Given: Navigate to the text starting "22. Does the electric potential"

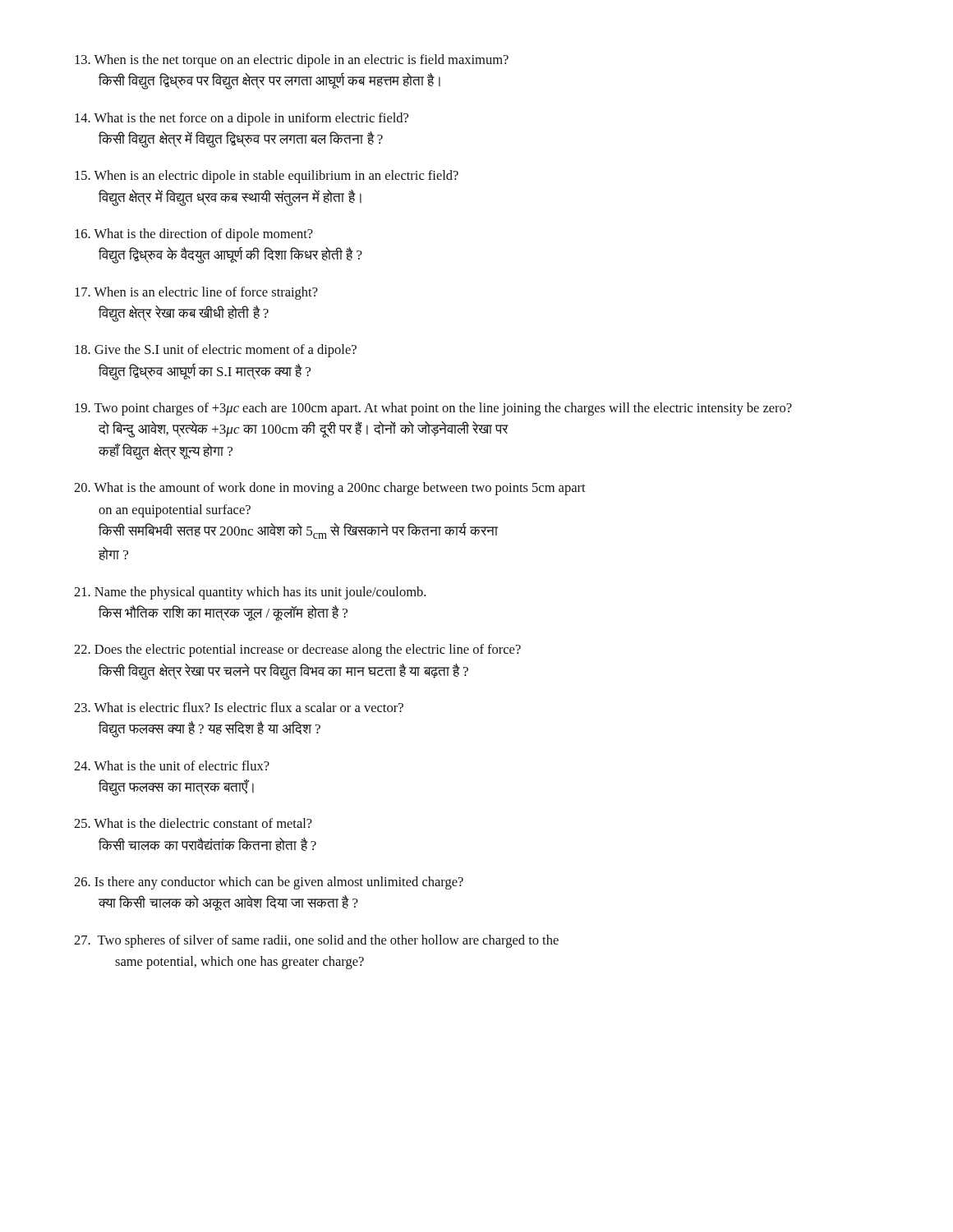Looking at the screenshot, I should (x=297, y=660).
